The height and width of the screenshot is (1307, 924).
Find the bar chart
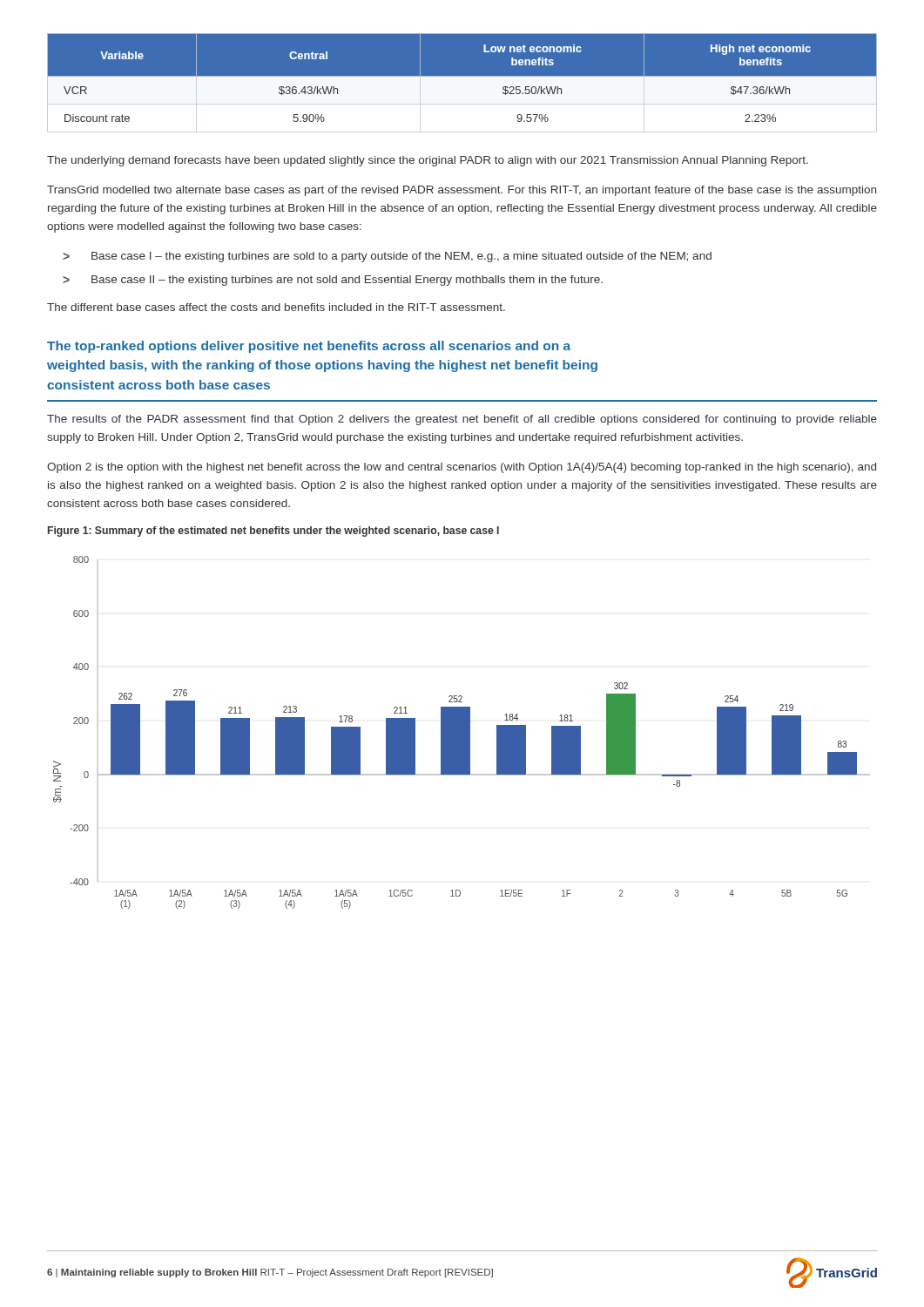pos(462,729)
